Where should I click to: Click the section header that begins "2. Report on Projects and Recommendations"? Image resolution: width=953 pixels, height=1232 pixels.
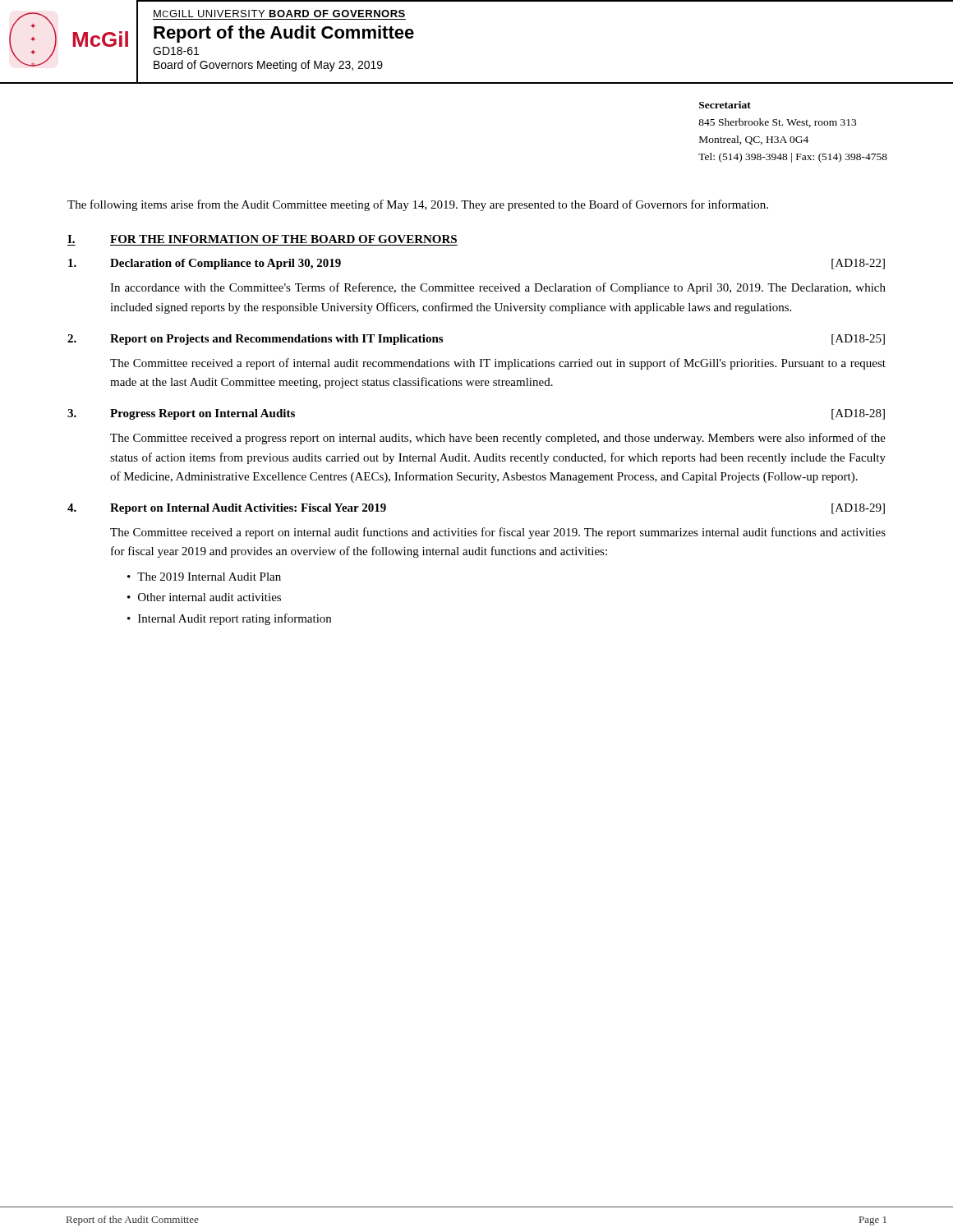(x=274, y=340)
